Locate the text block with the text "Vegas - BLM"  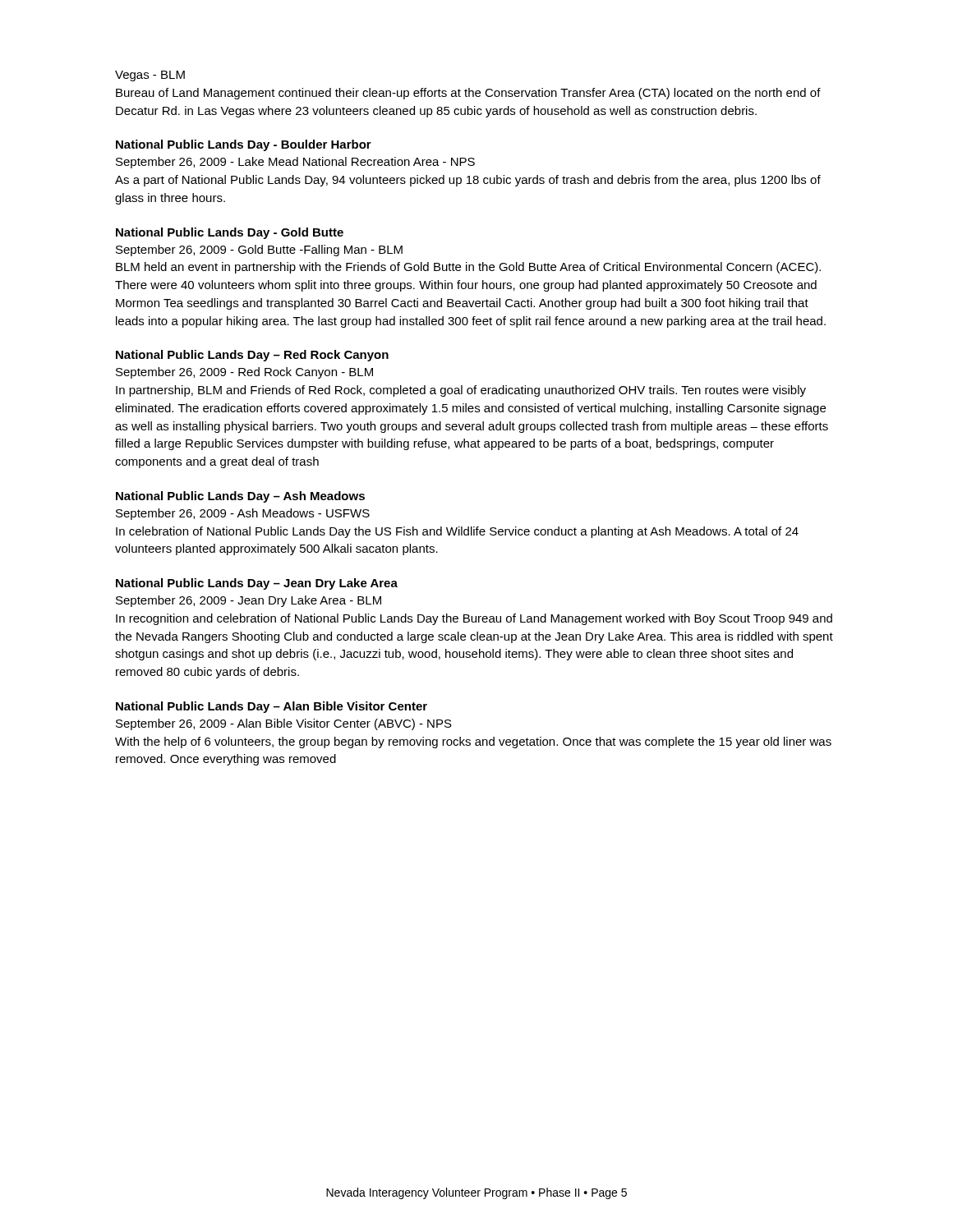click(476, 92)
